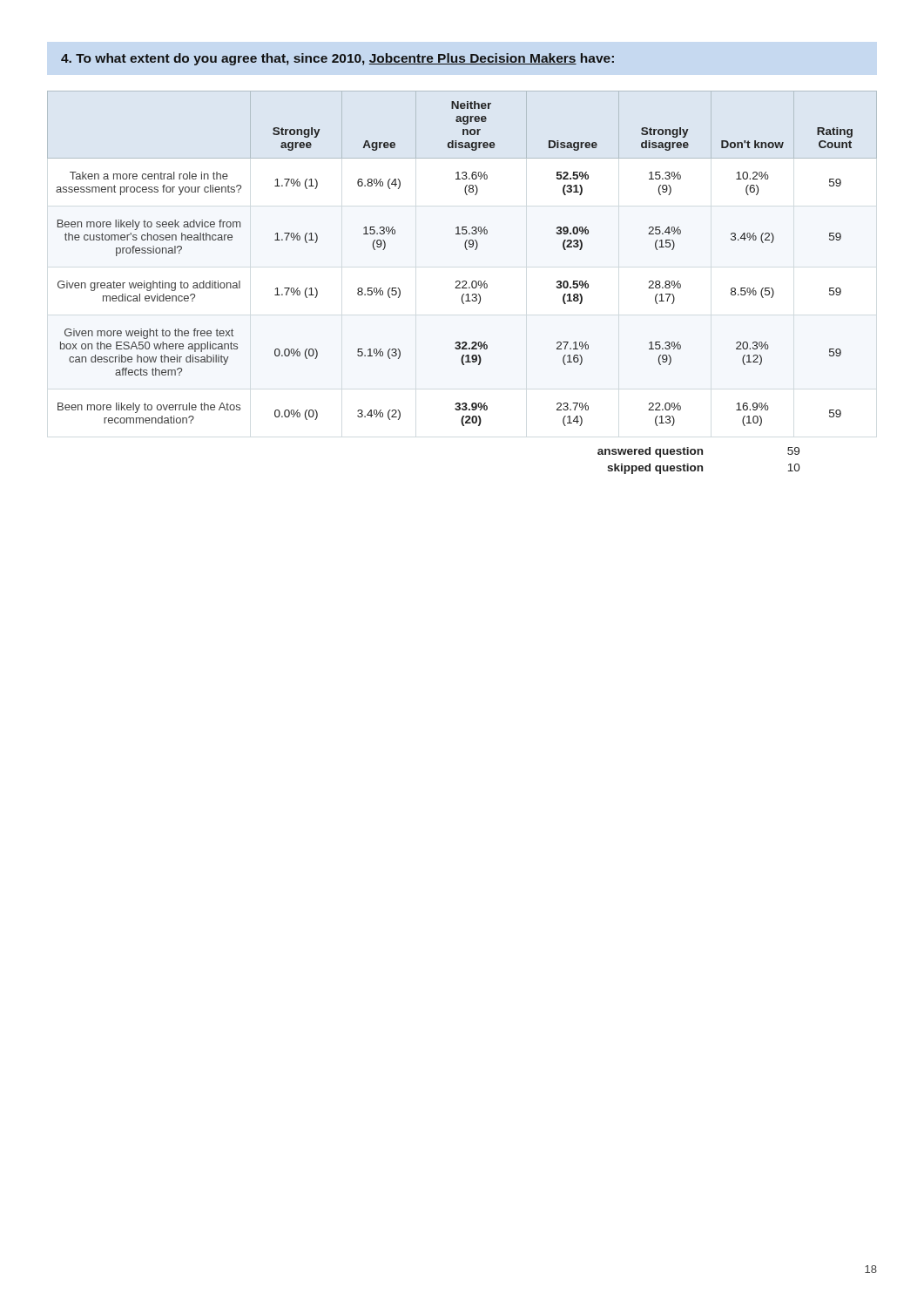Image resolution: width=924 pixels, height=1307 pixels.
Task: Locate the table with the text "answered question"
Action: point(462,286)
